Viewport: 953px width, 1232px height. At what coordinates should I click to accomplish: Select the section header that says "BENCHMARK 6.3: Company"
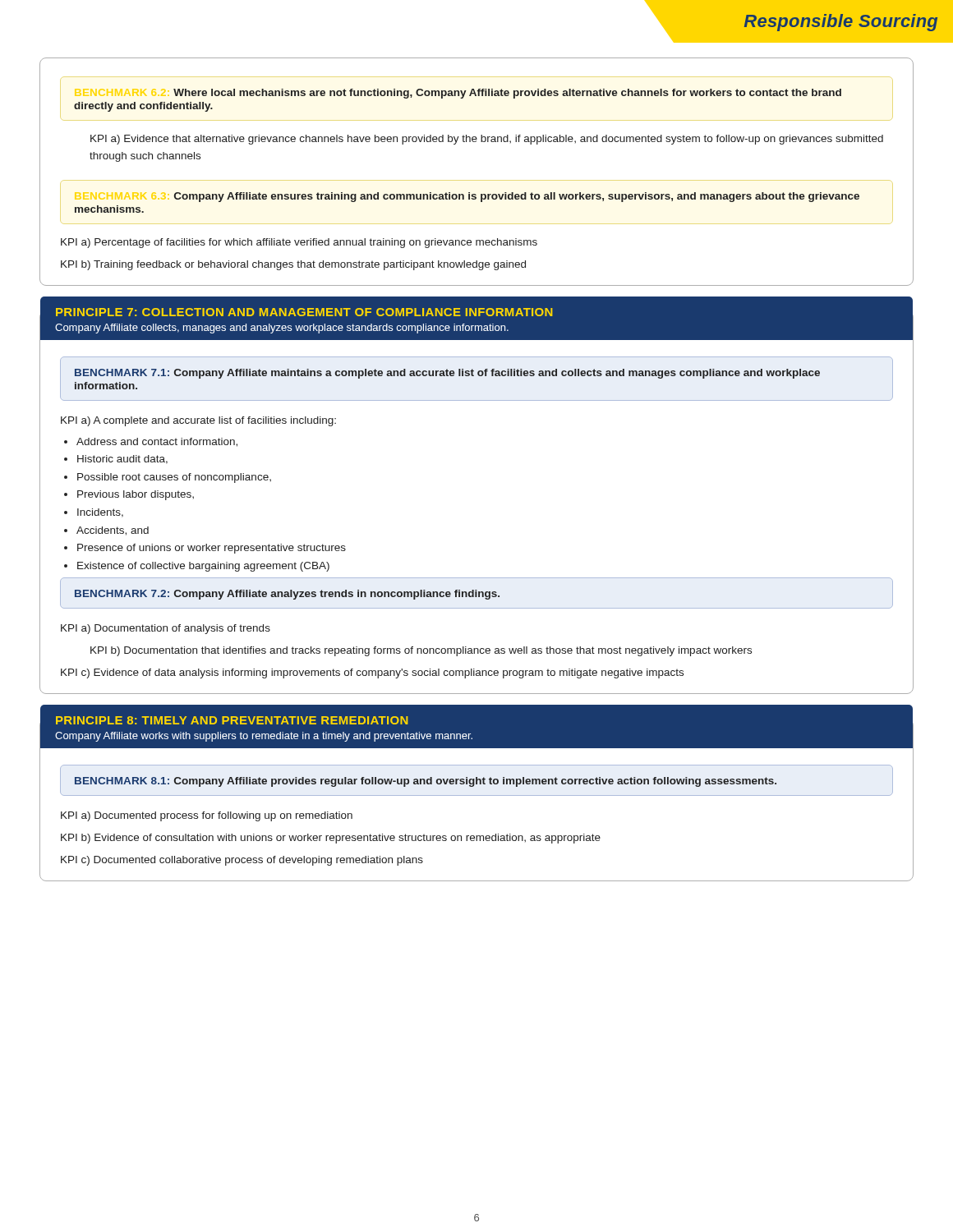click(467, 202)
